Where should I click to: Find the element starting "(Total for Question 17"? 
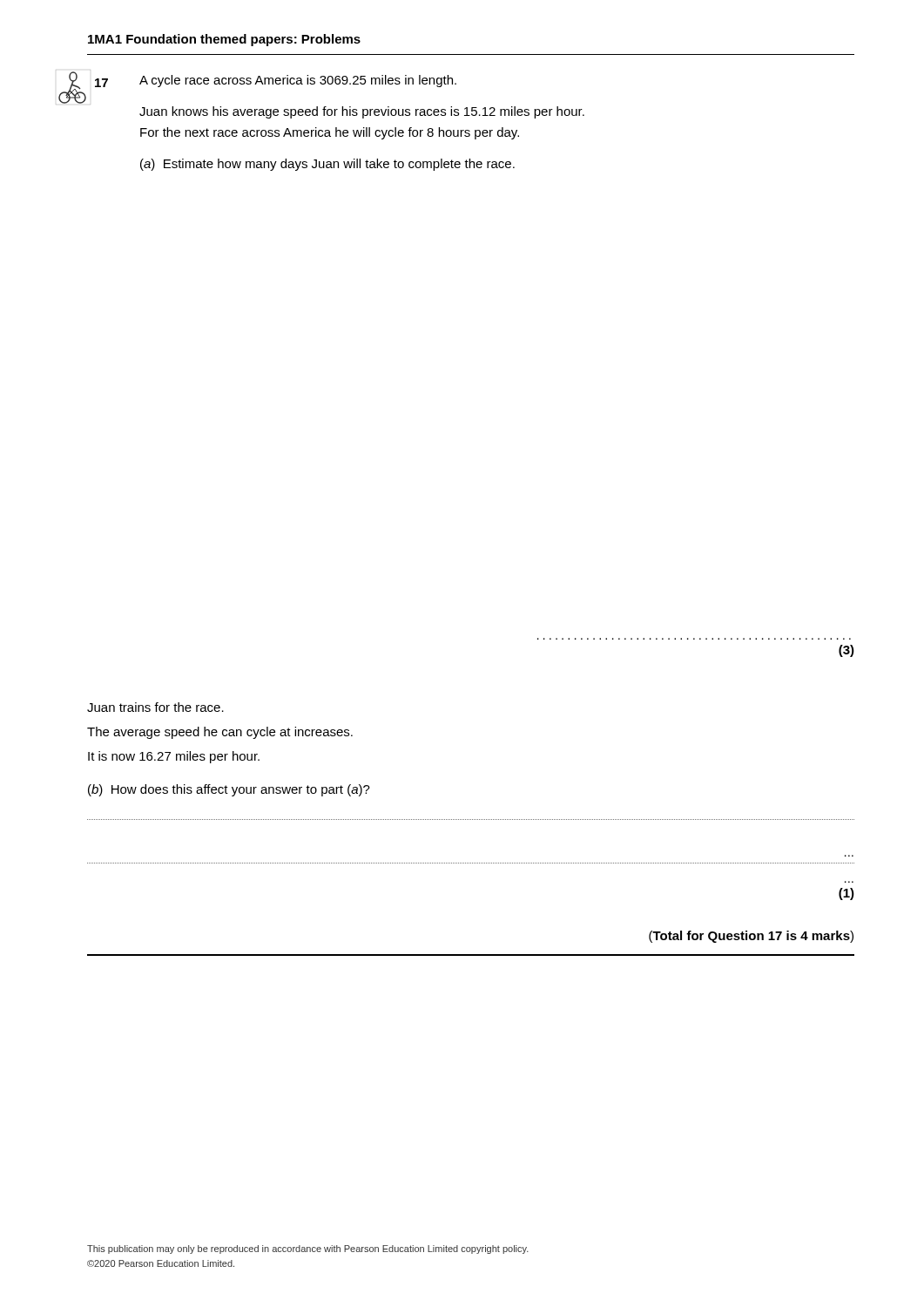point(751,935)
